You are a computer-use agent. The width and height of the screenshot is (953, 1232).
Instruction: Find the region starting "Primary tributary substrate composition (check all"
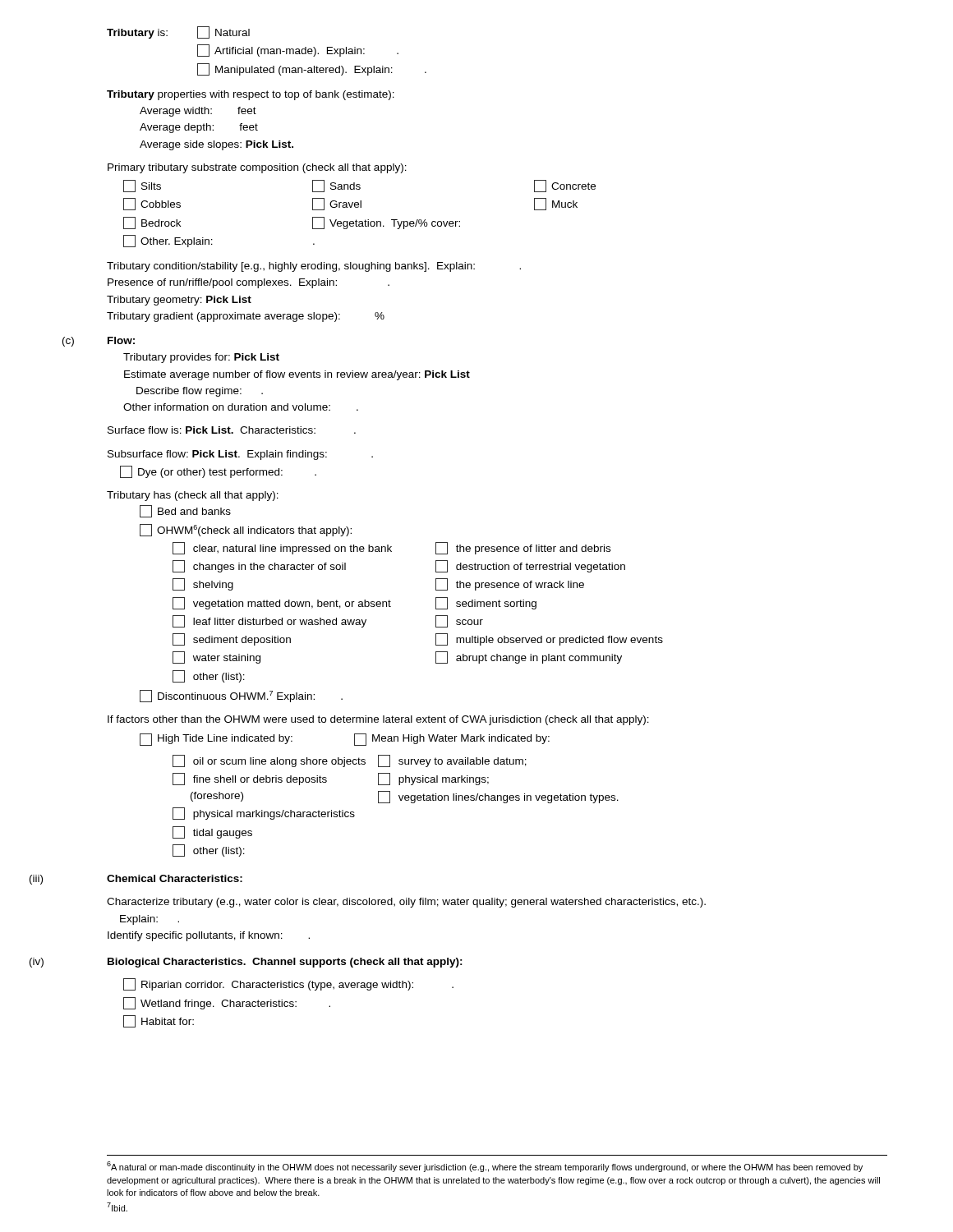tap(257, 168)
